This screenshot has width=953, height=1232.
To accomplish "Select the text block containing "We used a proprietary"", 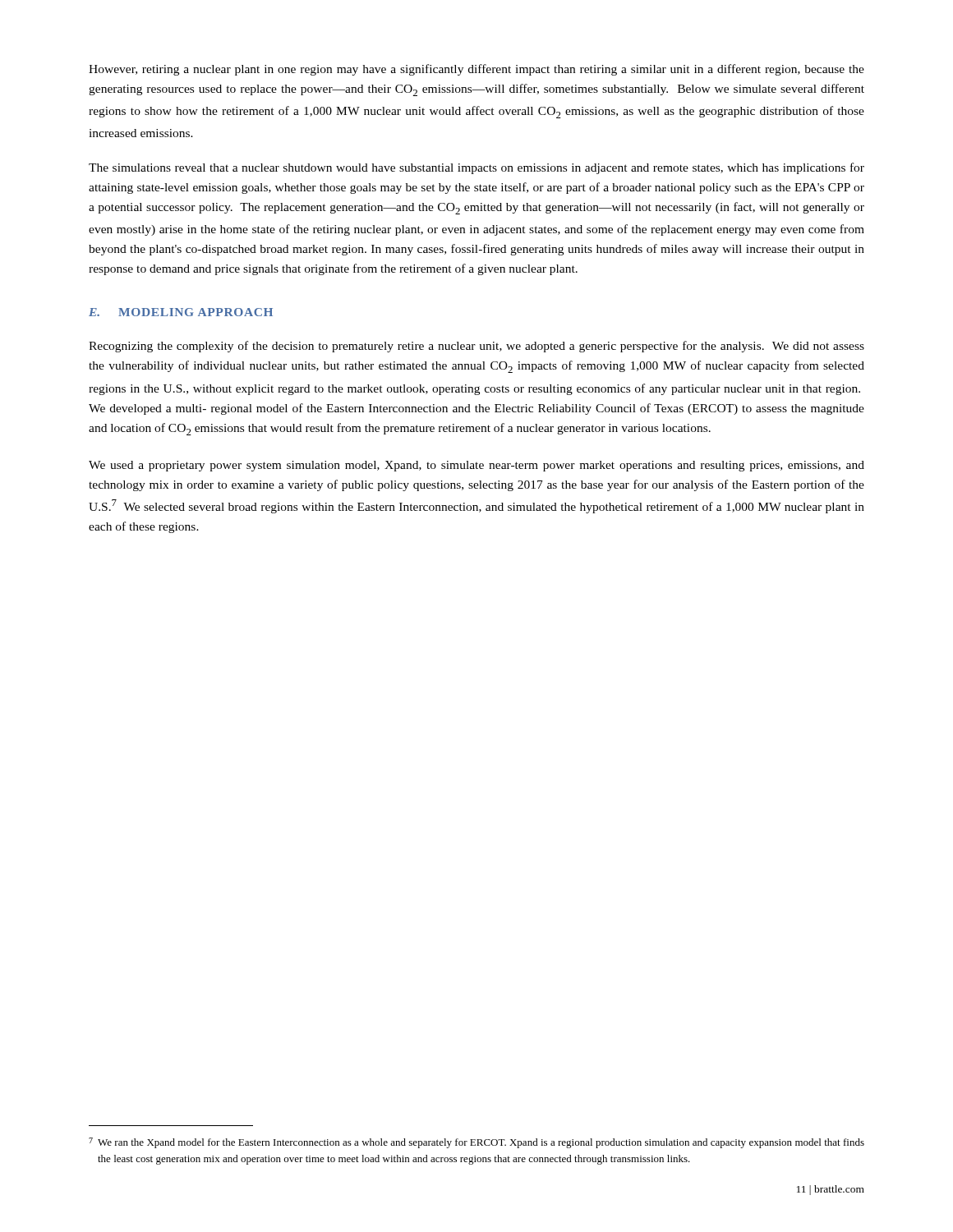I will pyautogui.click(x=476, y=495).
